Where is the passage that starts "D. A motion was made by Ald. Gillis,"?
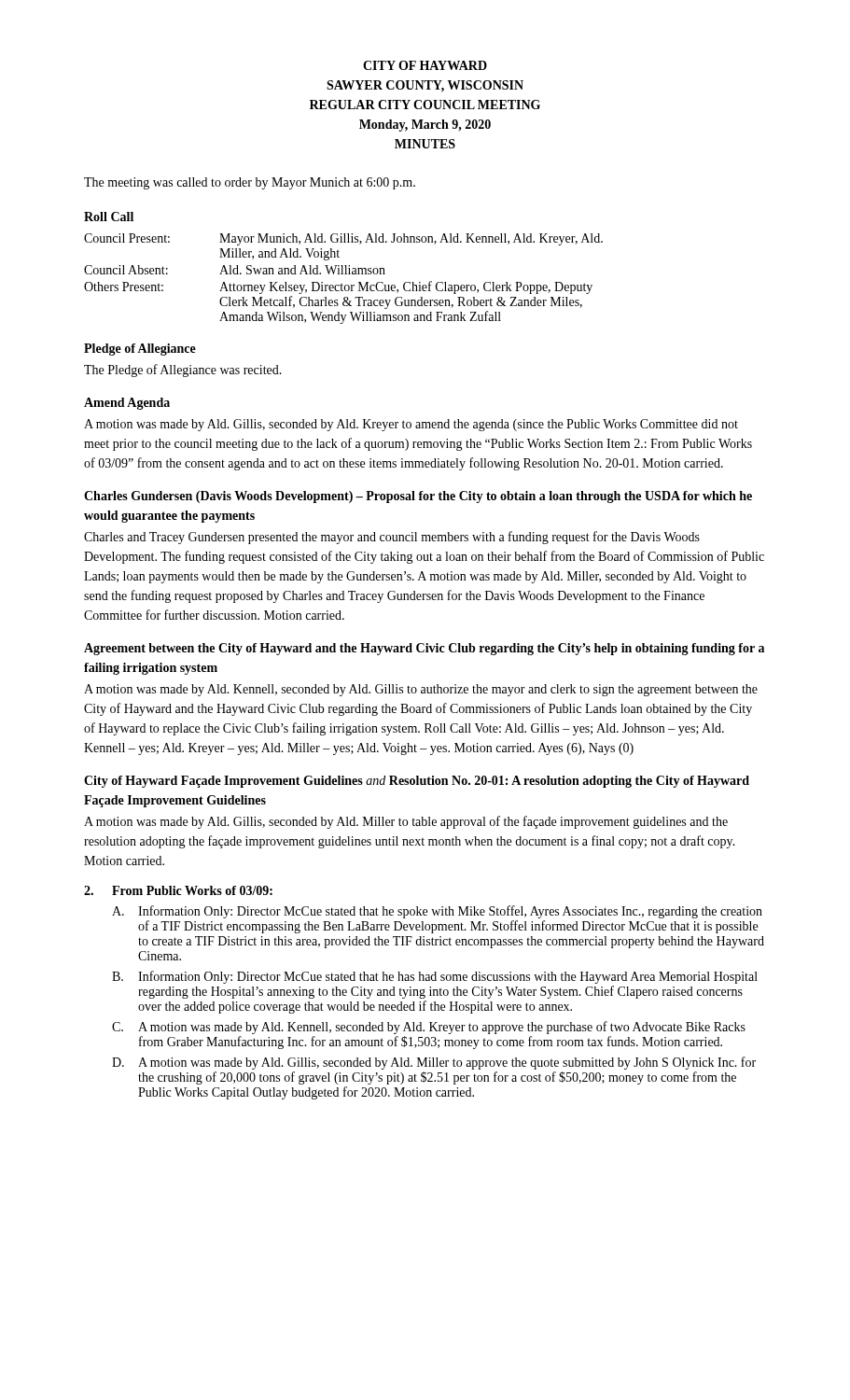Image resolution: width=850 pixels, height=1400 pixels. (439, 1078)
